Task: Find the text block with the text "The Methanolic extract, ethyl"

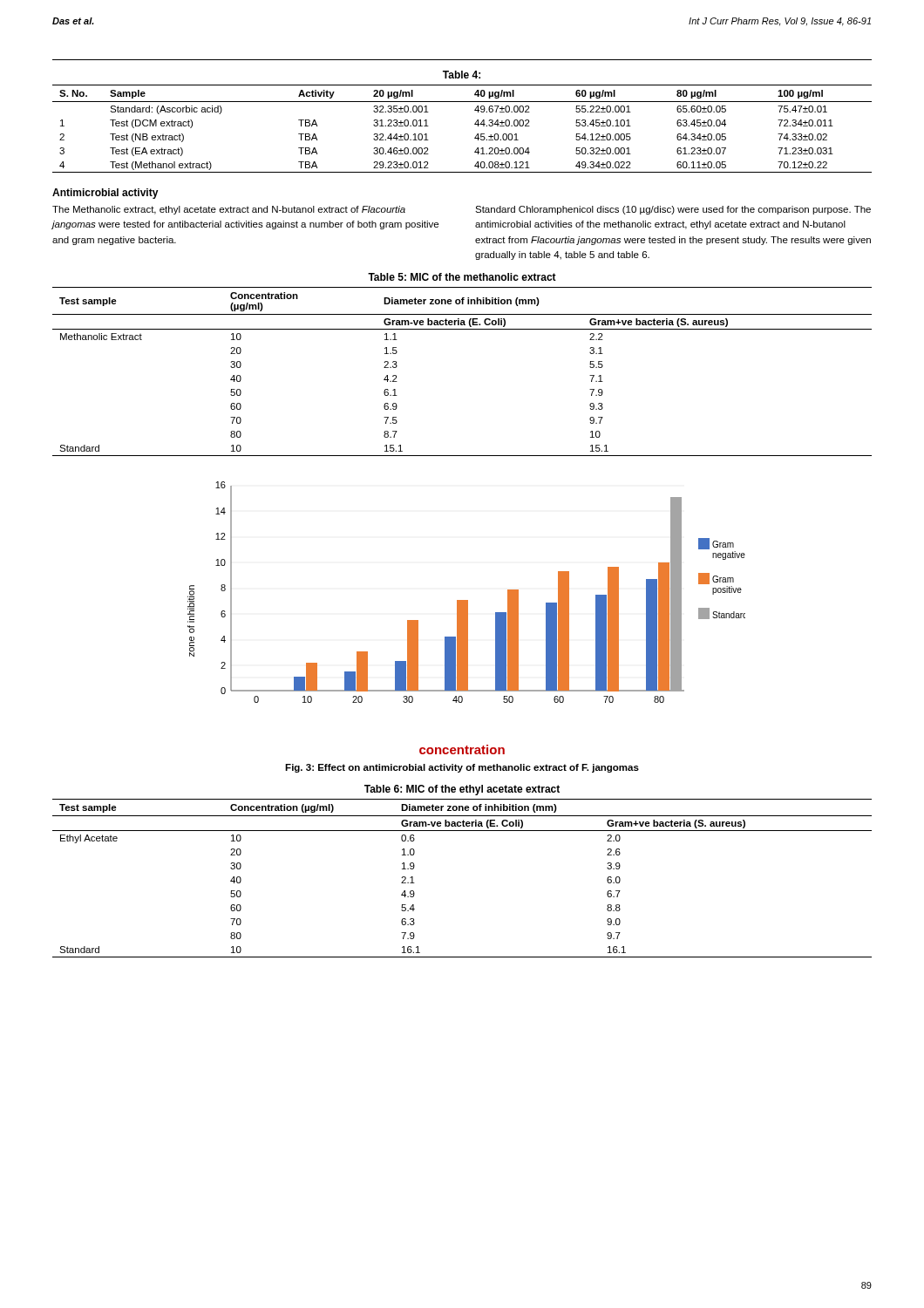Action: 246,224
